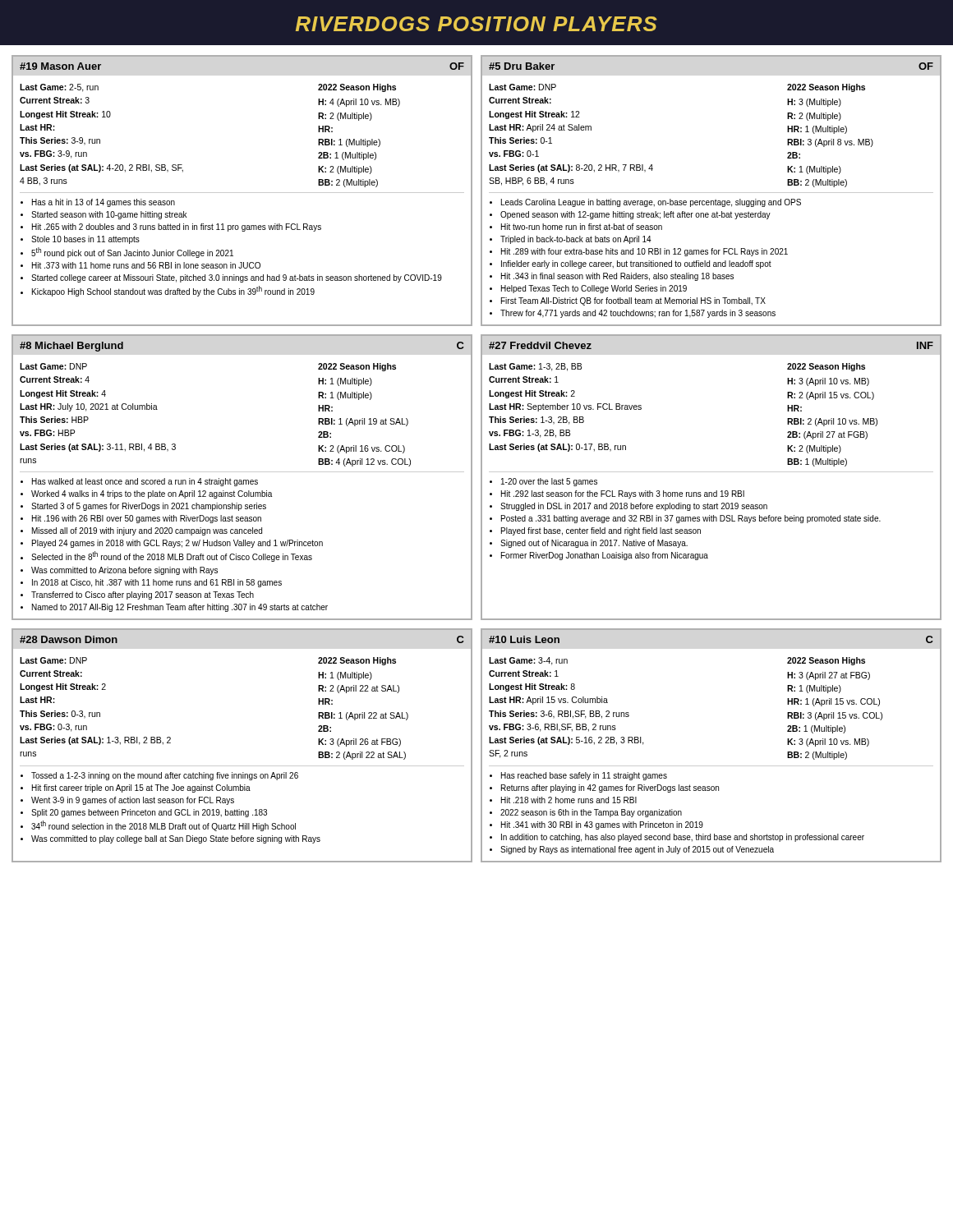Screen dimensions: 1232x953
Task: Locate the list item containing "Worked 4 walks in 4 trips"
Action: [152, 494]
